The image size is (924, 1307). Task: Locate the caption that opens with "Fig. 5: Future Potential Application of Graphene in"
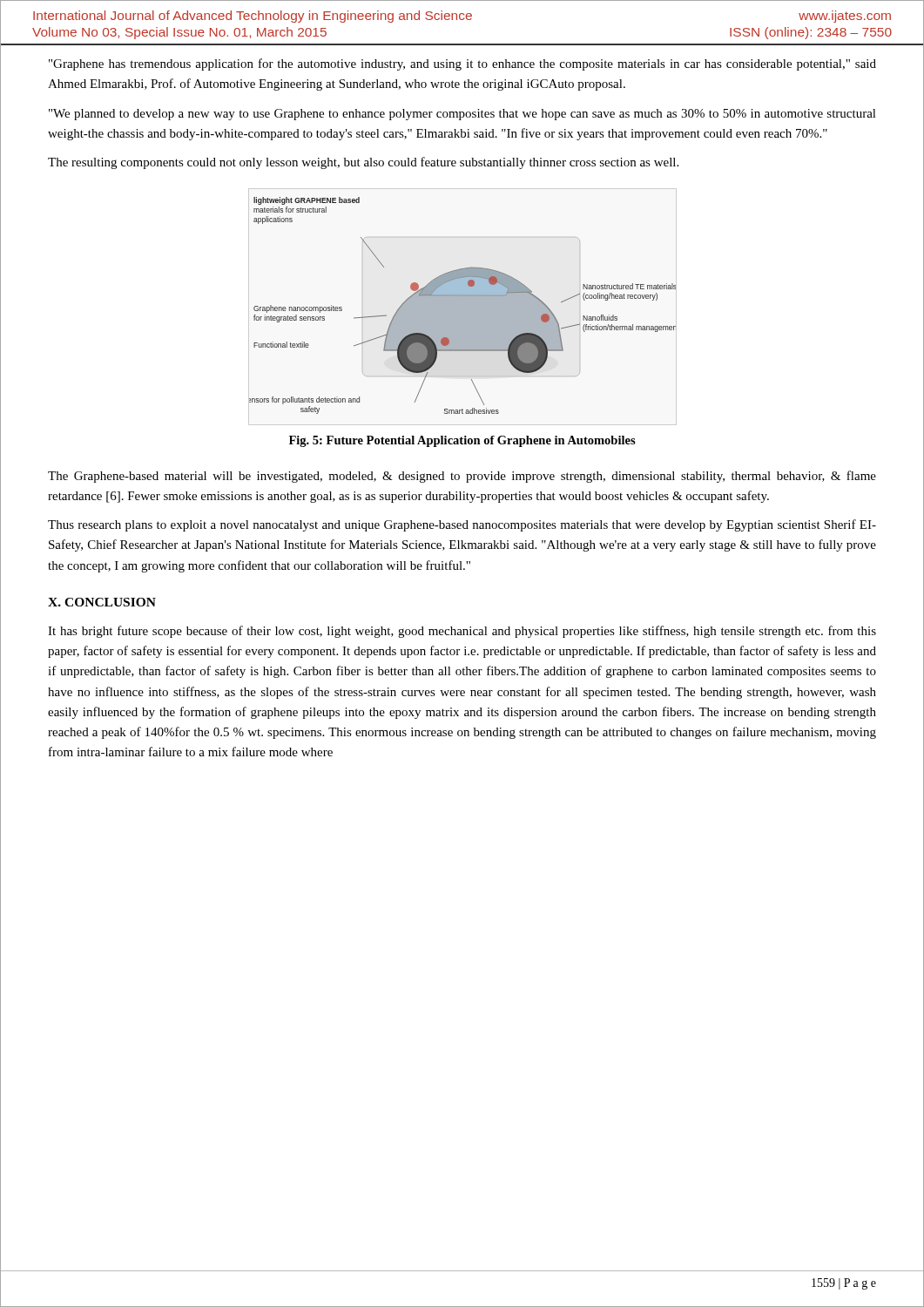click(x=462, y=440)
